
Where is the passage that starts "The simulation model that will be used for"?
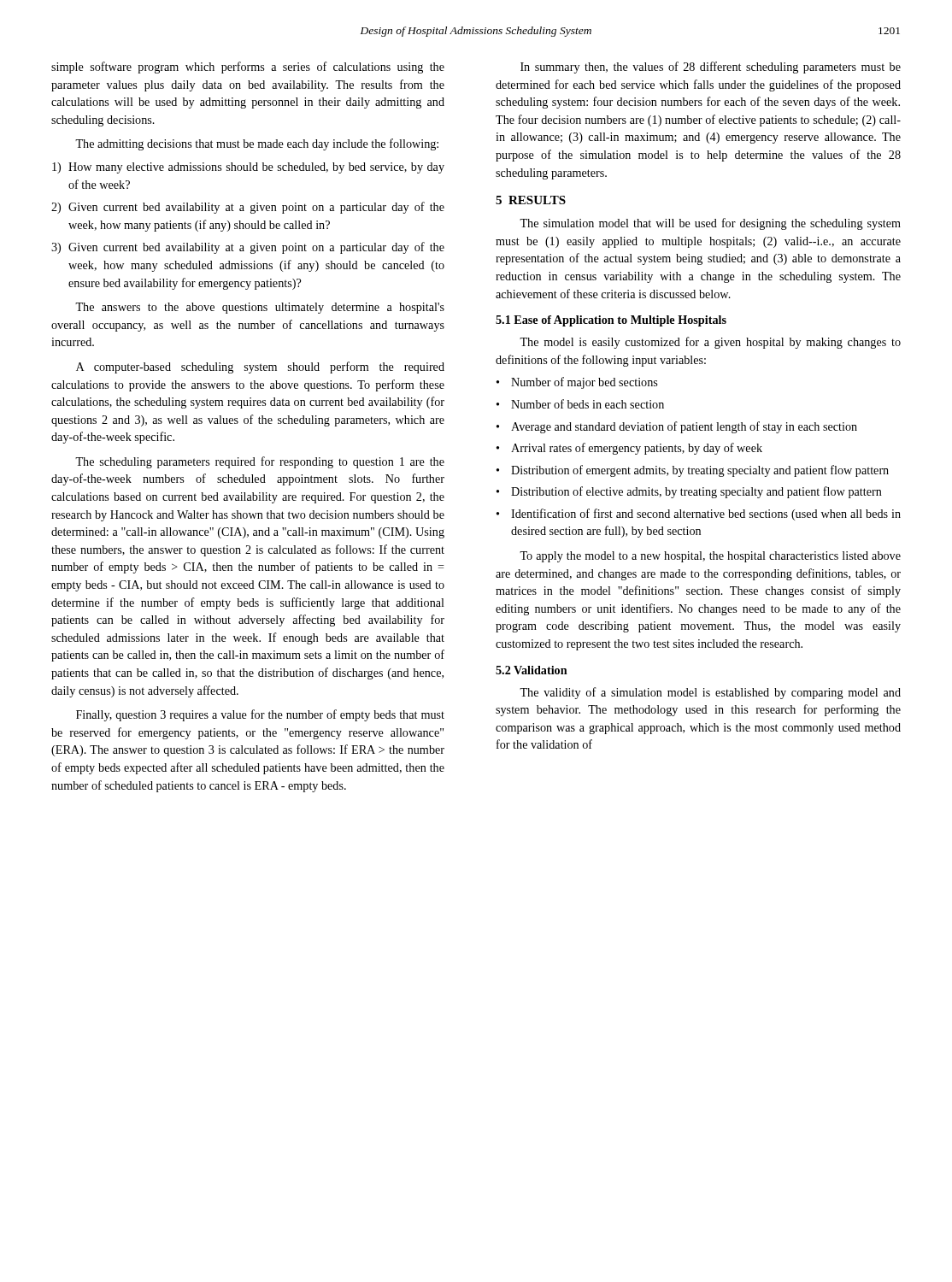tap(698, 259)
